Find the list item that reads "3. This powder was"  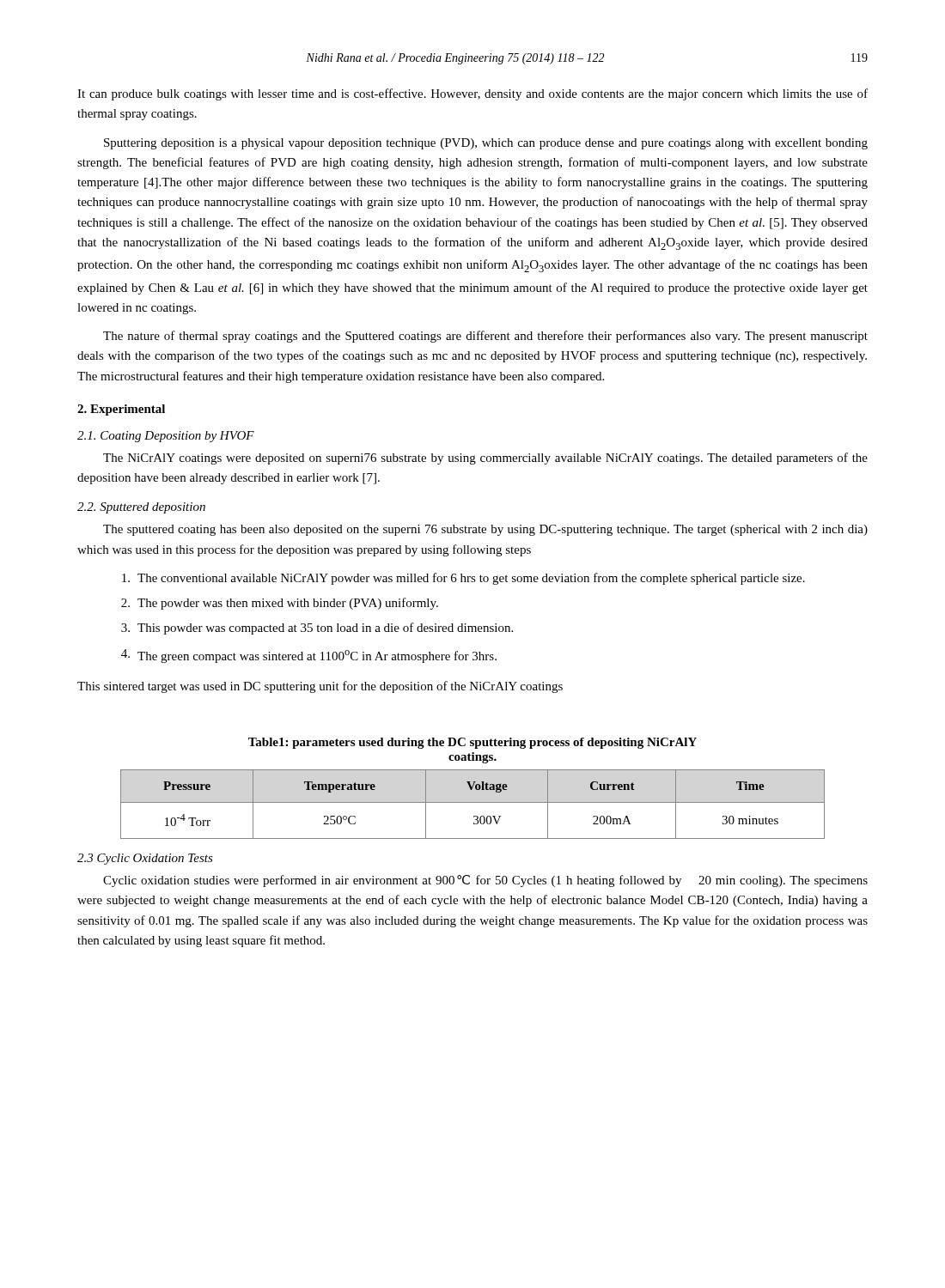coord(313,628)
